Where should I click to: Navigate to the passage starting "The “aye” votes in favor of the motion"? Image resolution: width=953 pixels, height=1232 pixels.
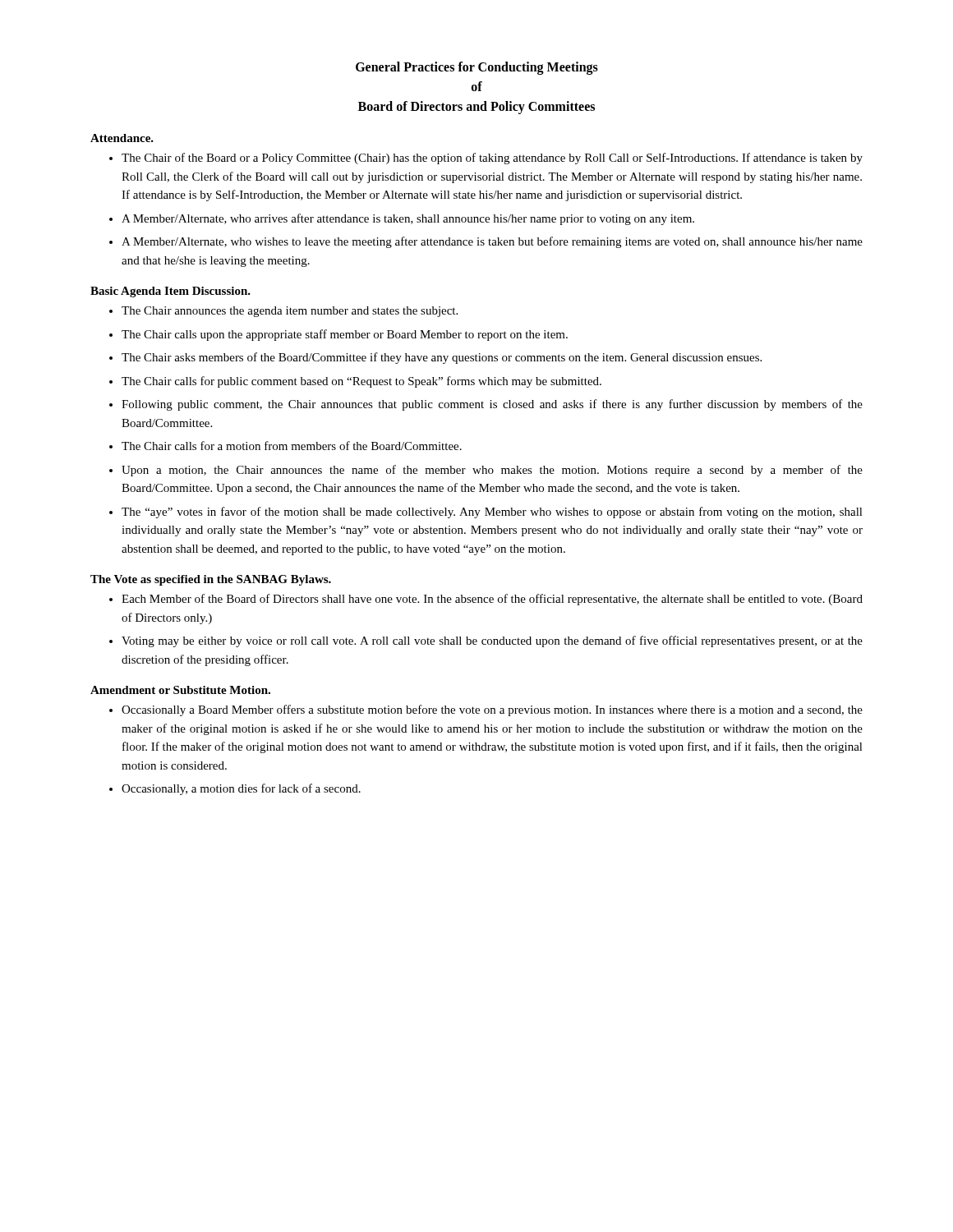[492, 530]
